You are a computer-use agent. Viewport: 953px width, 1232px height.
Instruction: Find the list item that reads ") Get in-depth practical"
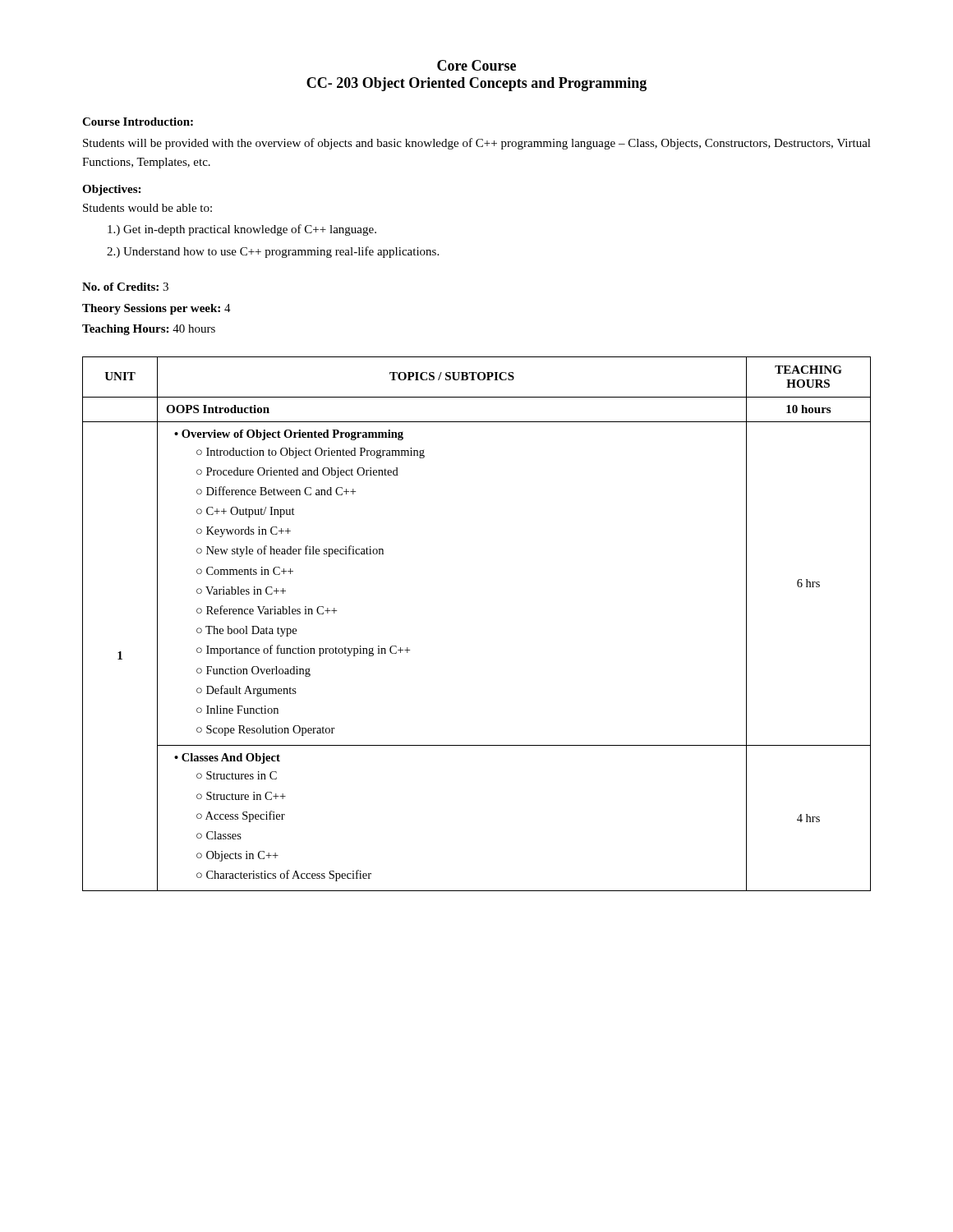242,229
